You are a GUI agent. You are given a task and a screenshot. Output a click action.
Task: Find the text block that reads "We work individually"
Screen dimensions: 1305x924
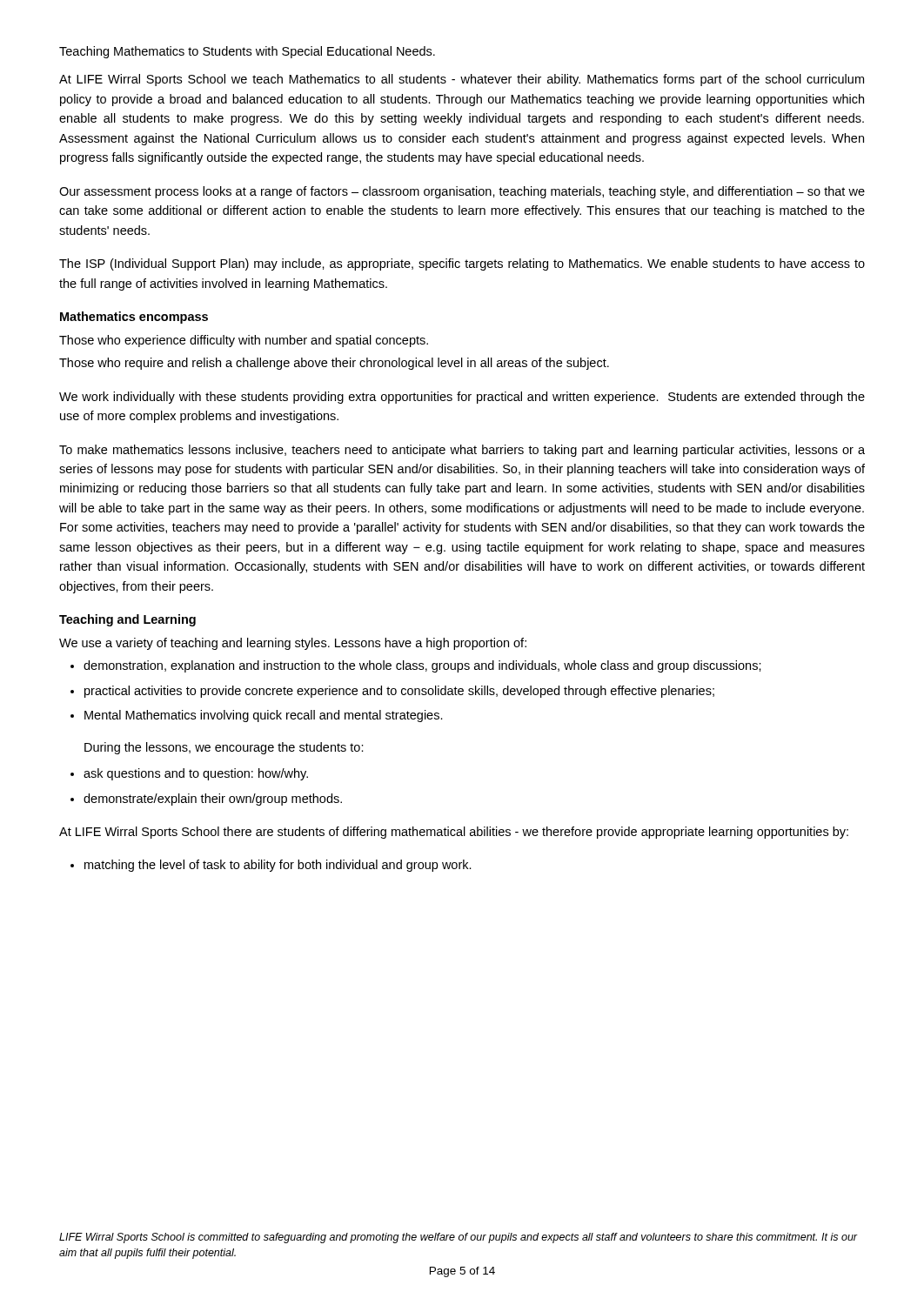pos(462,406)
